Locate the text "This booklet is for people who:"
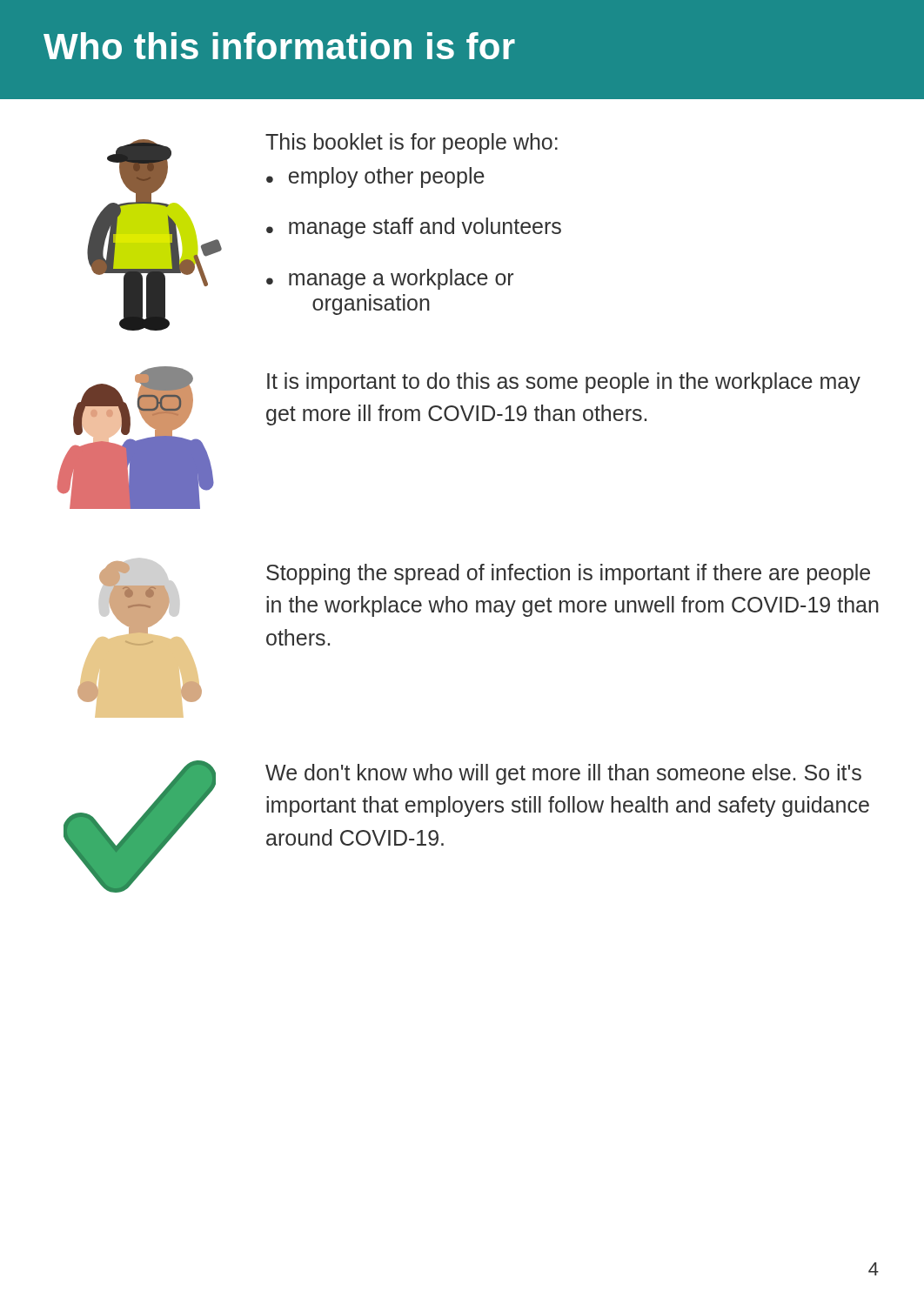The width and height of the screenshot is (924, 1305). point(412,142)
